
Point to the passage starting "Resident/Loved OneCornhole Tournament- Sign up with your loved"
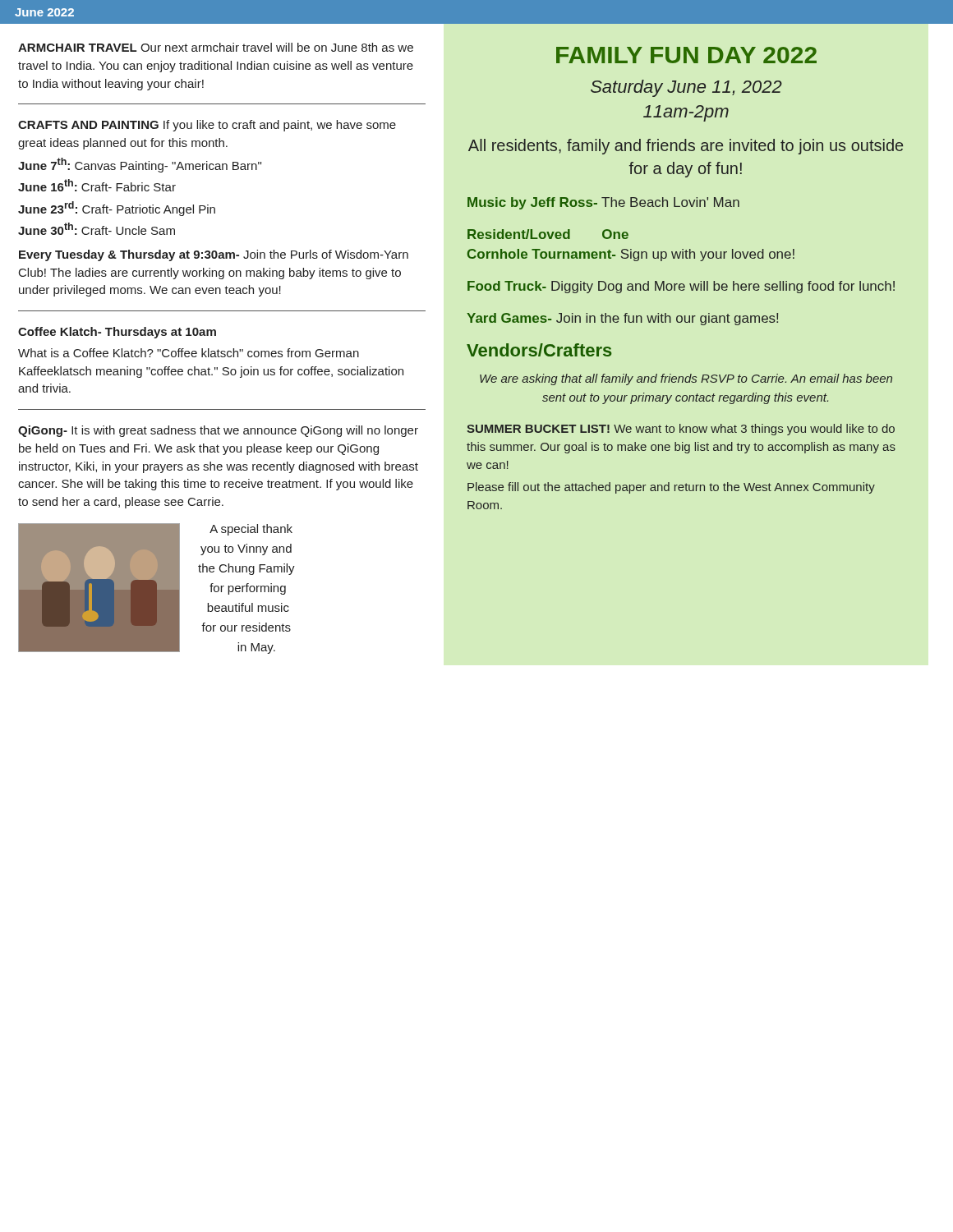[x=631, y=244]
